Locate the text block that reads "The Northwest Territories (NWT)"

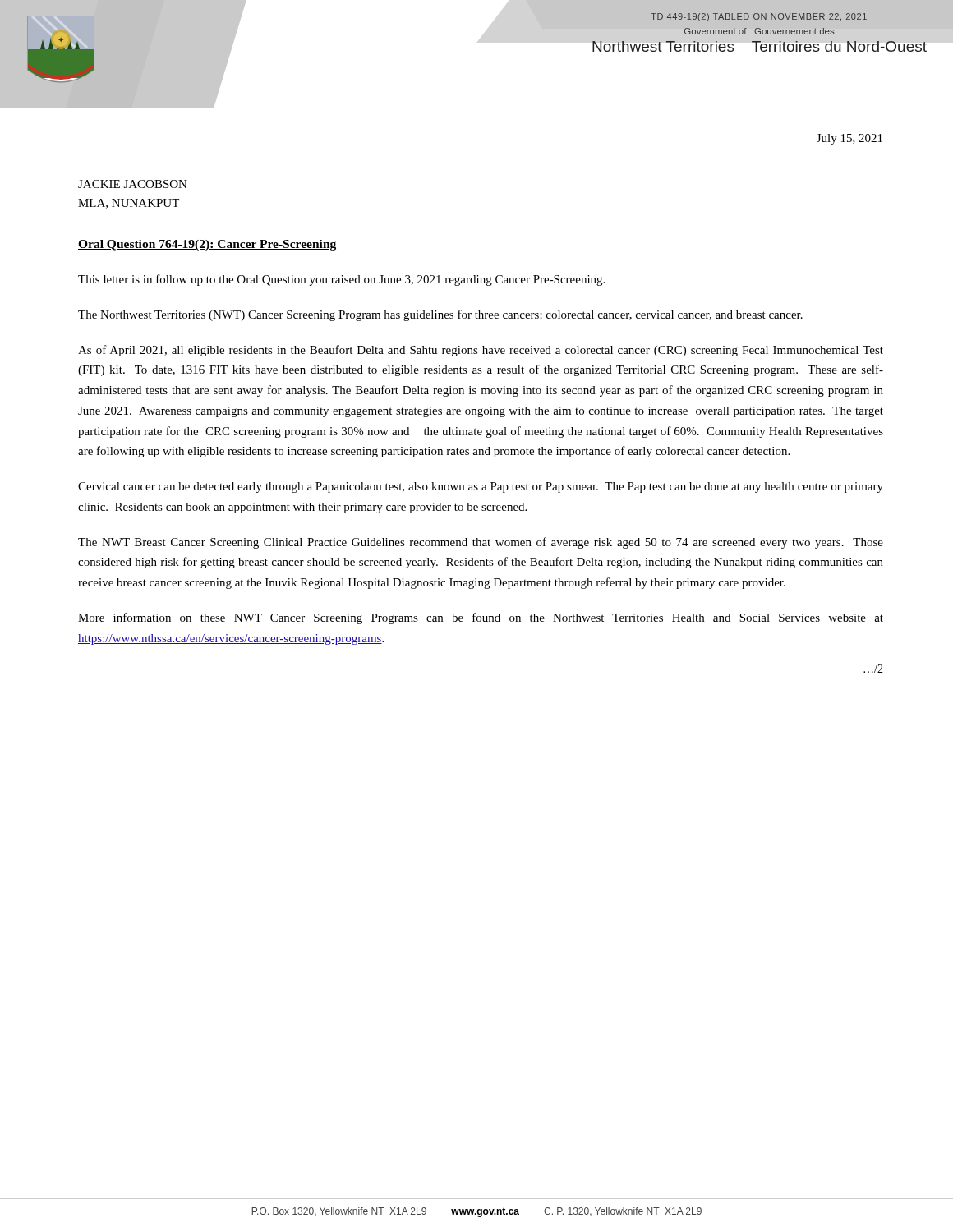tap(441, 314)
